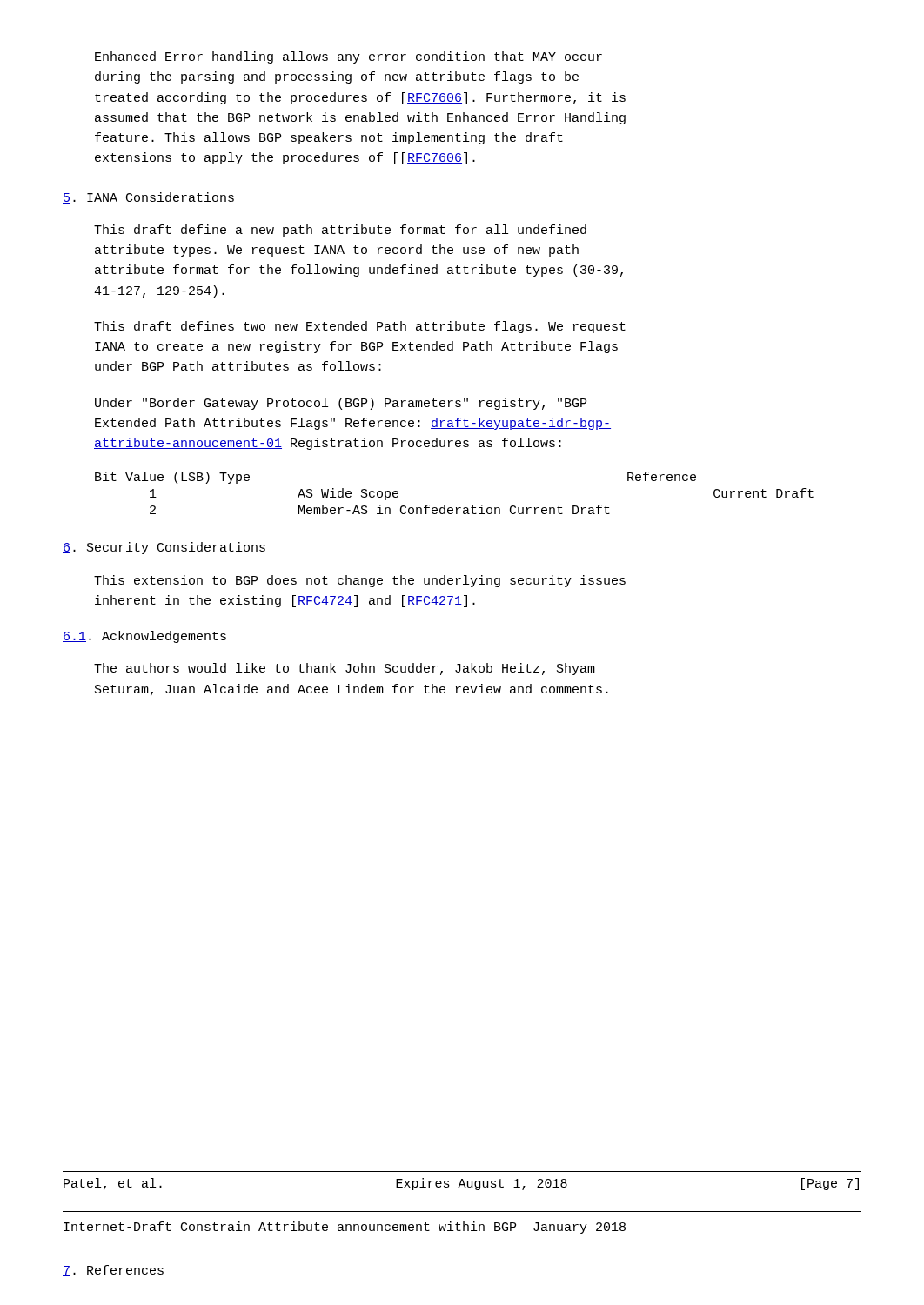Find the text block starting "This draft defines two new"
The width and height of the screenshot is (924, 1305).
pos(360,348)
